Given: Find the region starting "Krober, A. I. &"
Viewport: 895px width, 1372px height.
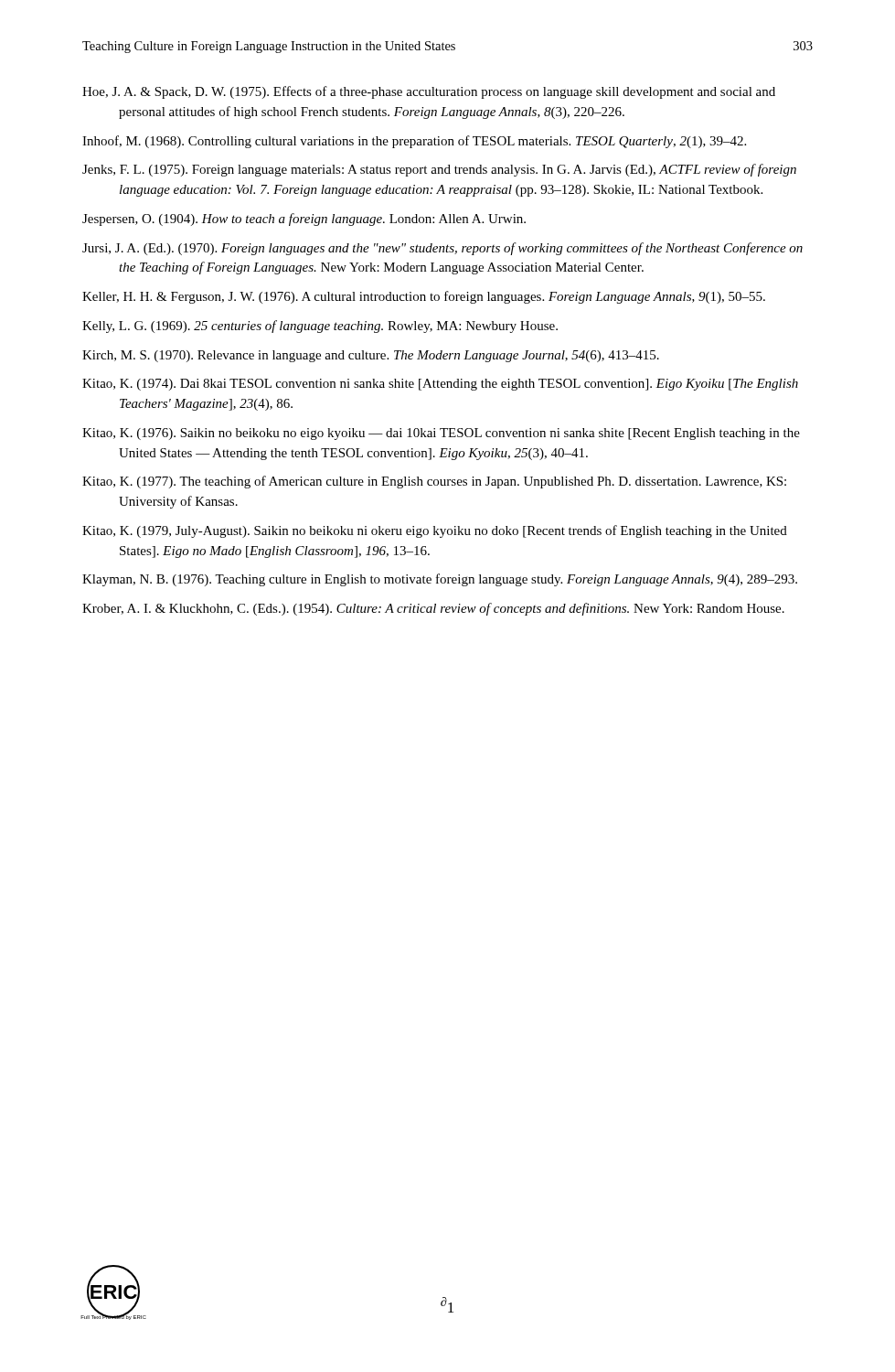Looking at the screenshot, I should click(434, 608).
